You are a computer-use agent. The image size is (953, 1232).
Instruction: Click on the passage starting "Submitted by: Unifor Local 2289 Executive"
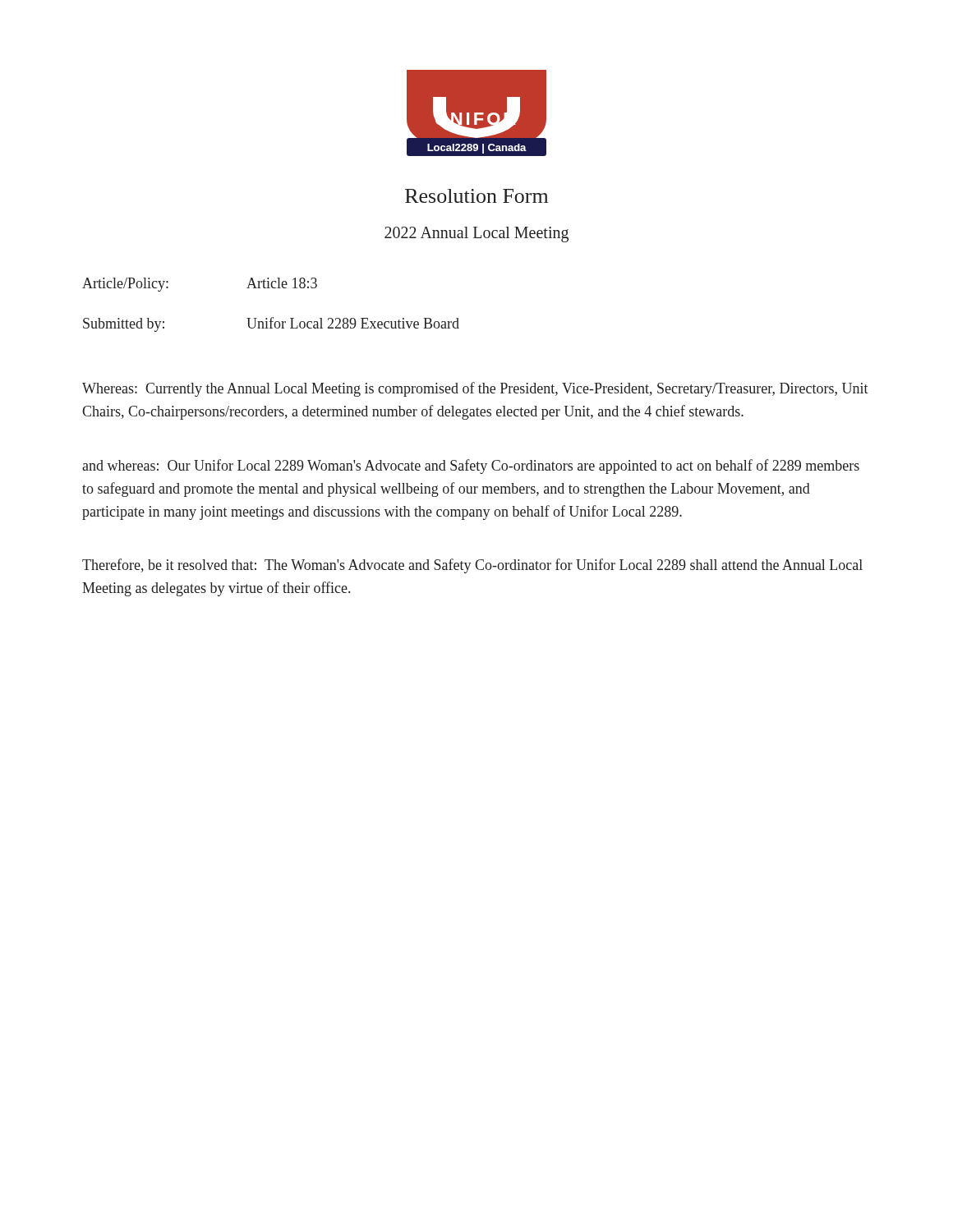pos(271,324)
